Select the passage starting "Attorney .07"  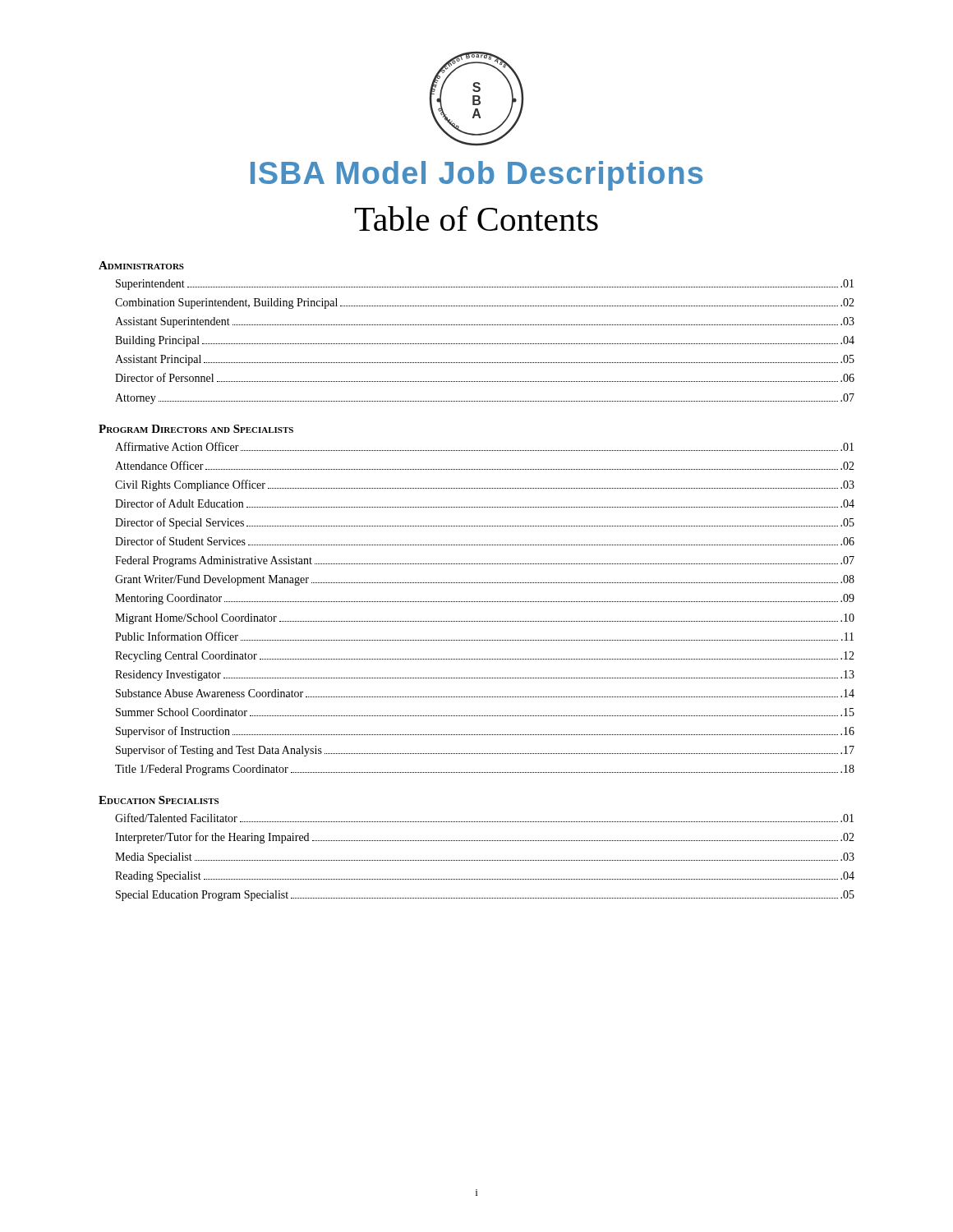[x=476, y=398]
